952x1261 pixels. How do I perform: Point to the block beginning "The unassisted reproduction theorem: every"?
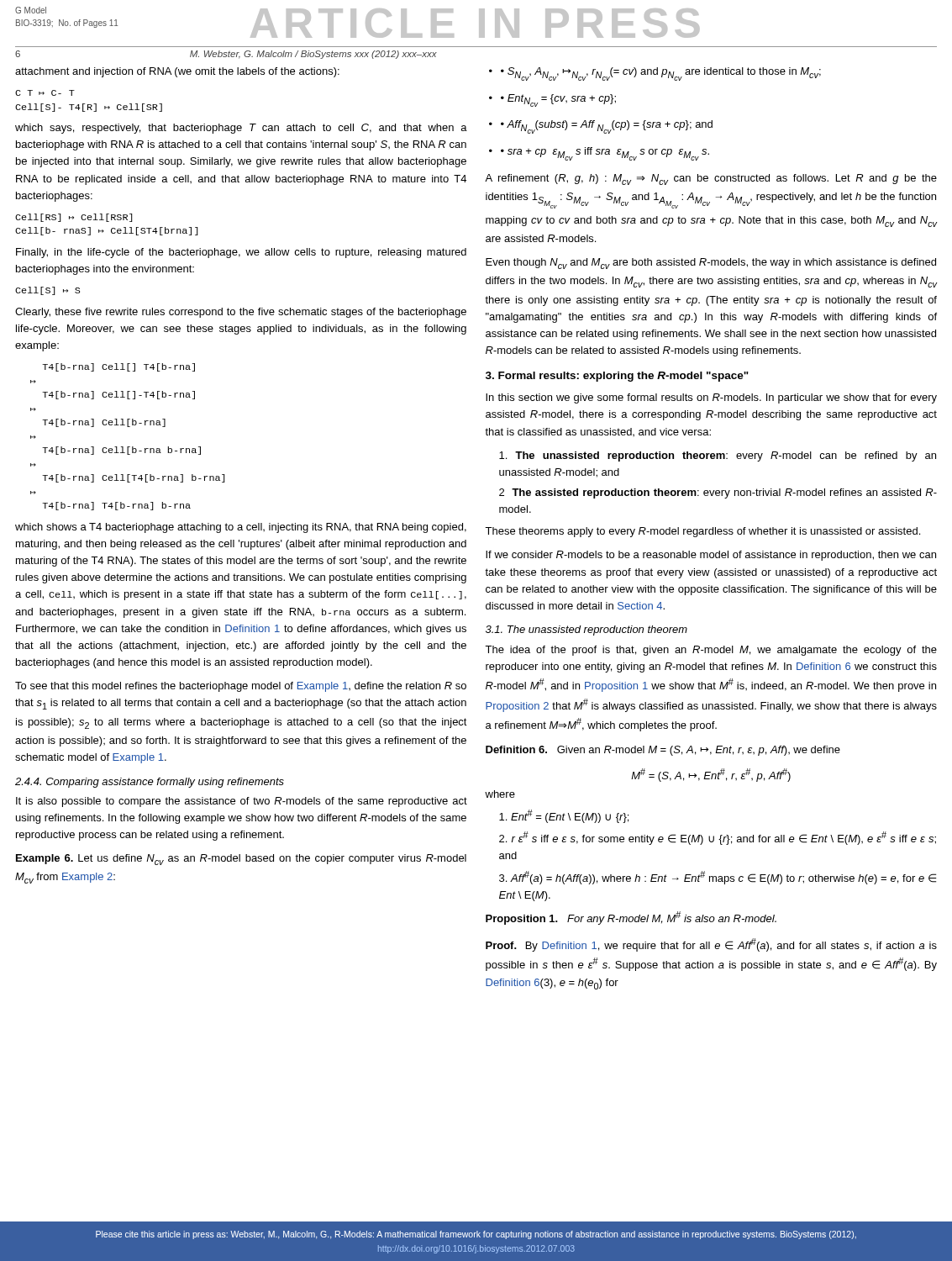pos(718,463)
